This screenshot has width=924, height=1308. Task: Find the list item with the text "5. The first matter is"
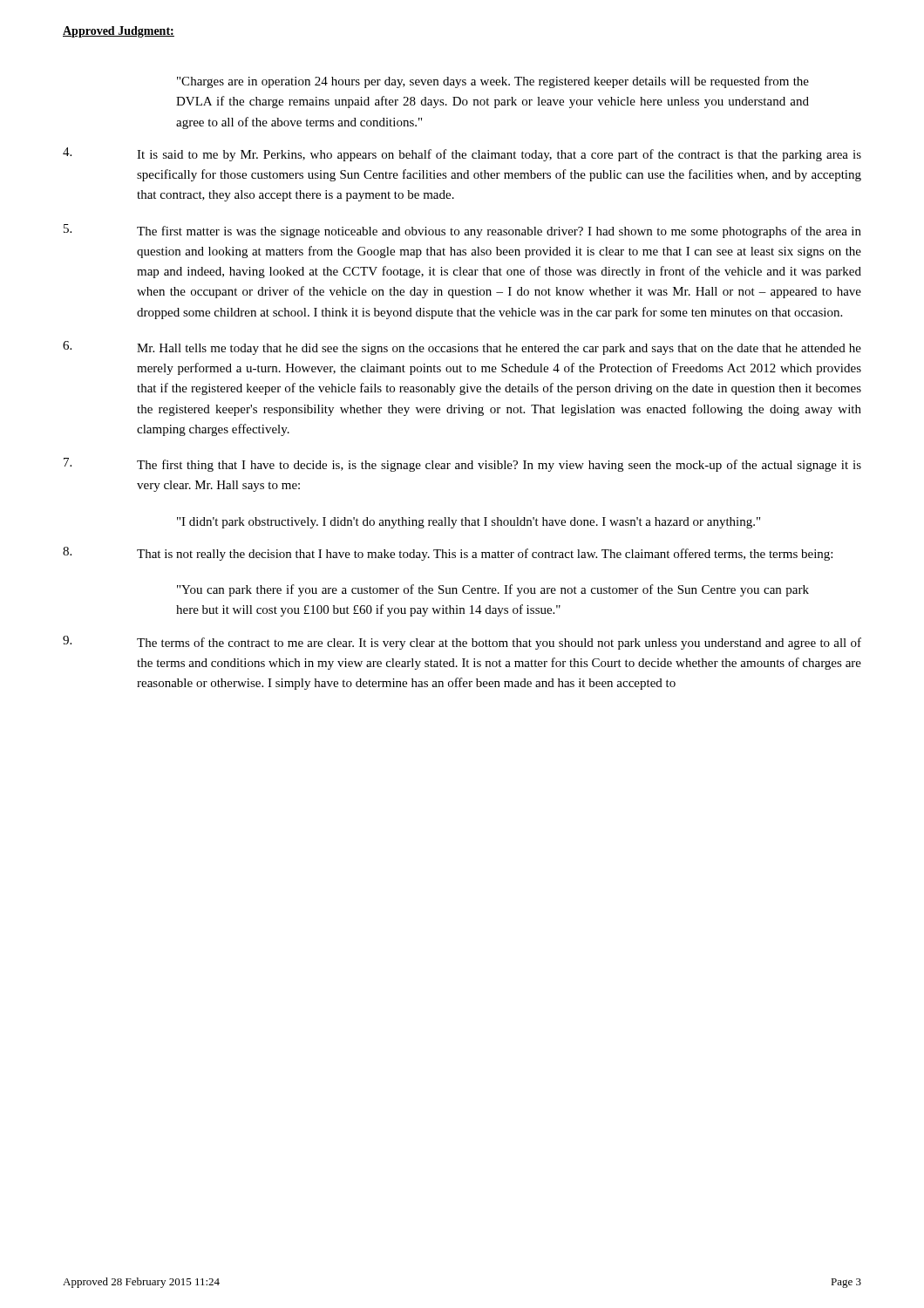coord(462,272)
